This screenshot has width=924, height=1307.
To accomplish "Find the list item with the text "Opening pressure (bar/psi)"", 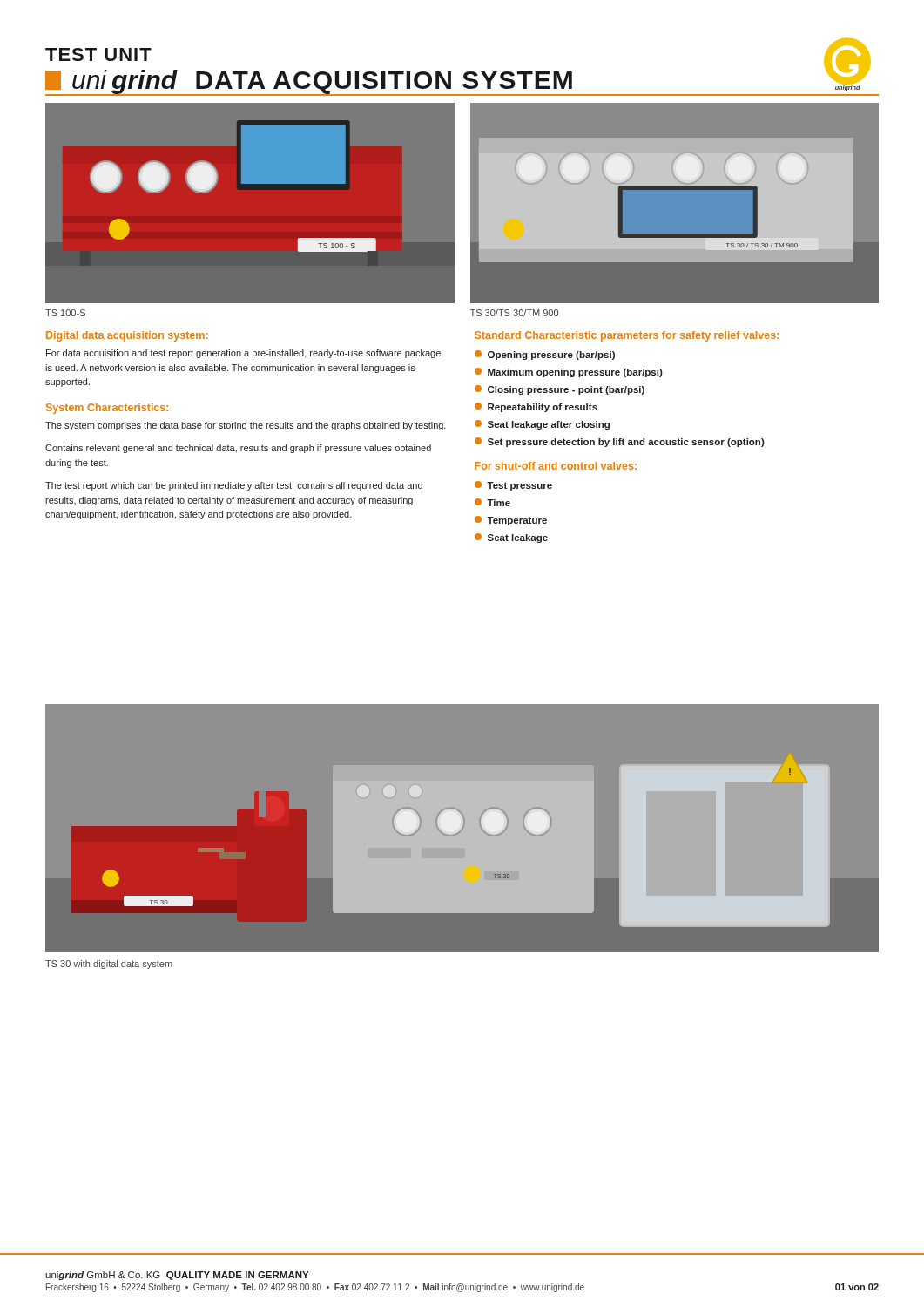I will 545,355.
